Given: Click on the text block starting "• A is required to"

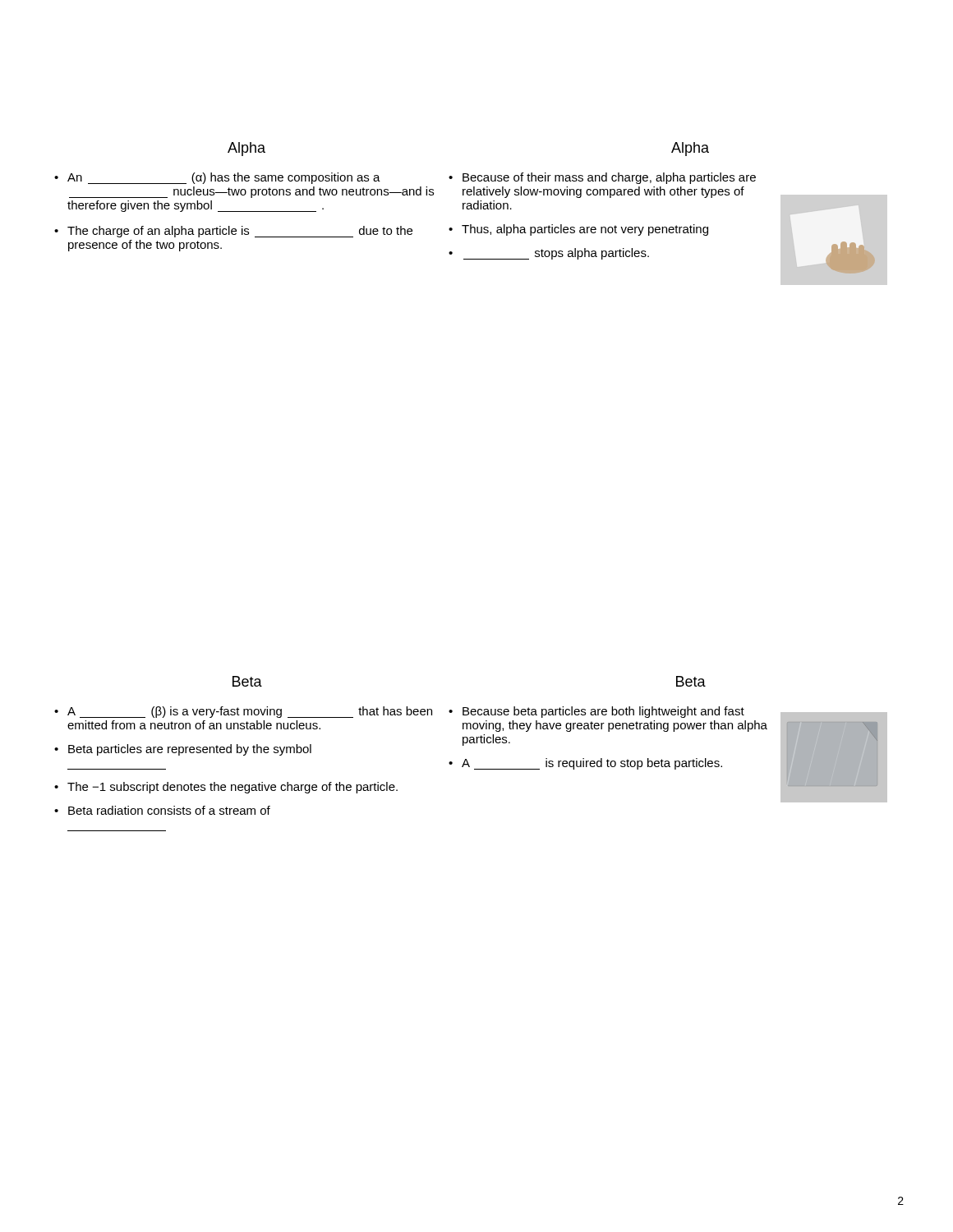Looking at the screenshot, I should 586,763.
